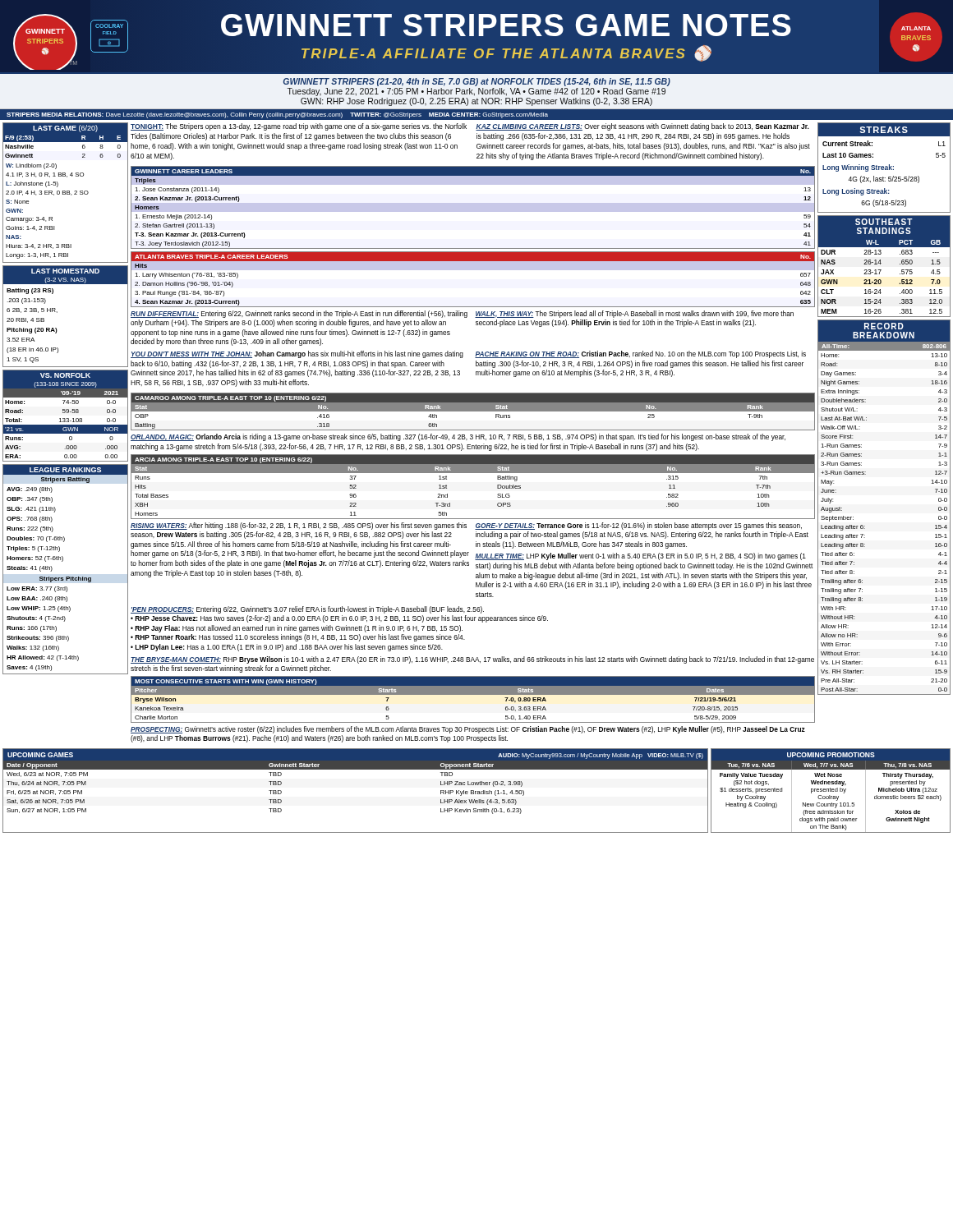Locate the table with the text "STREAKS Current Streak:L1 Last 10"
Image resolution: width=953 pixels, height=1232 pixels.
pyautogui.click(x=884, y=167)
